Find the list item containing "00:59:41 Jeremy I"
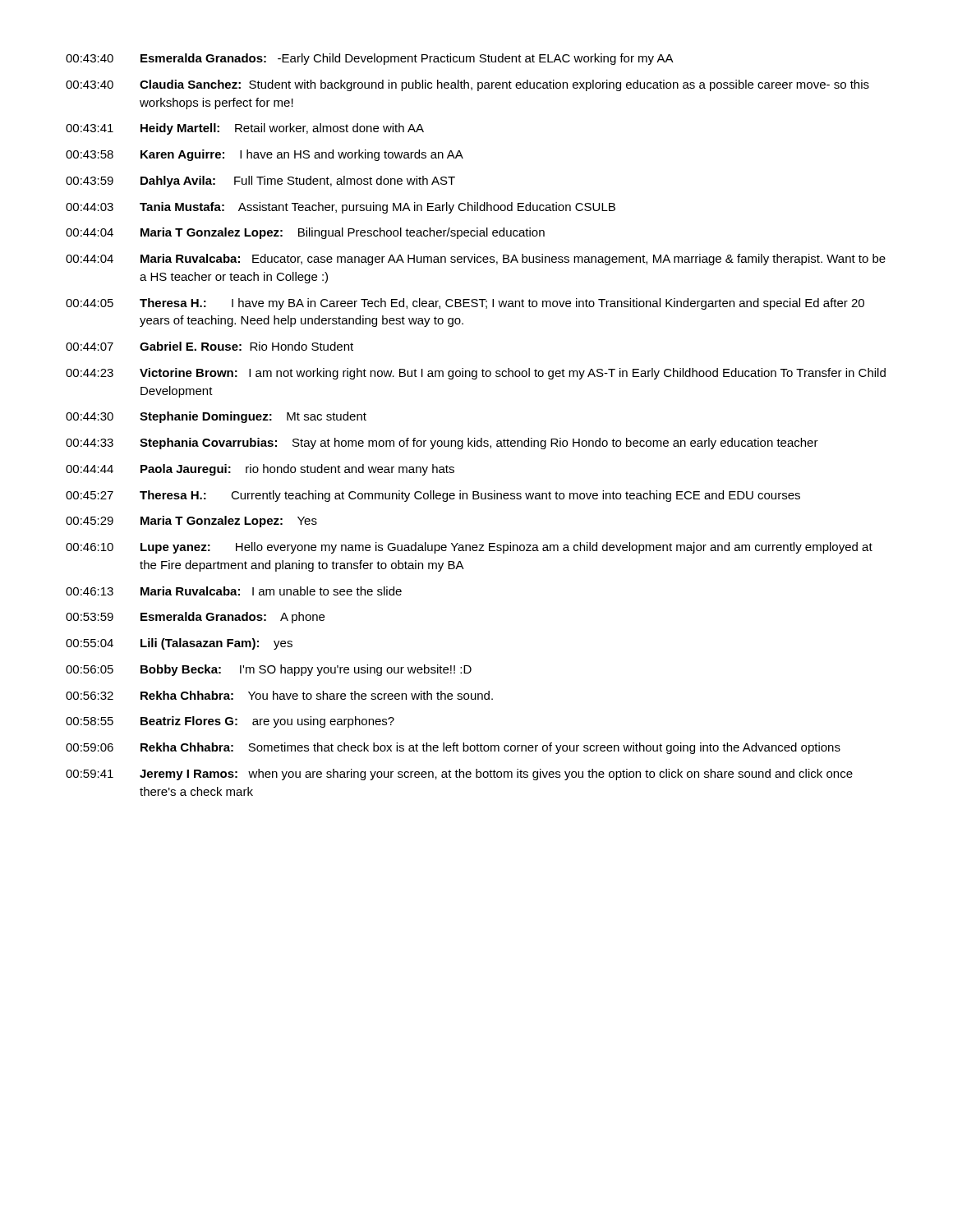Viewport: 953px width, 1232px height. (476, 782)
